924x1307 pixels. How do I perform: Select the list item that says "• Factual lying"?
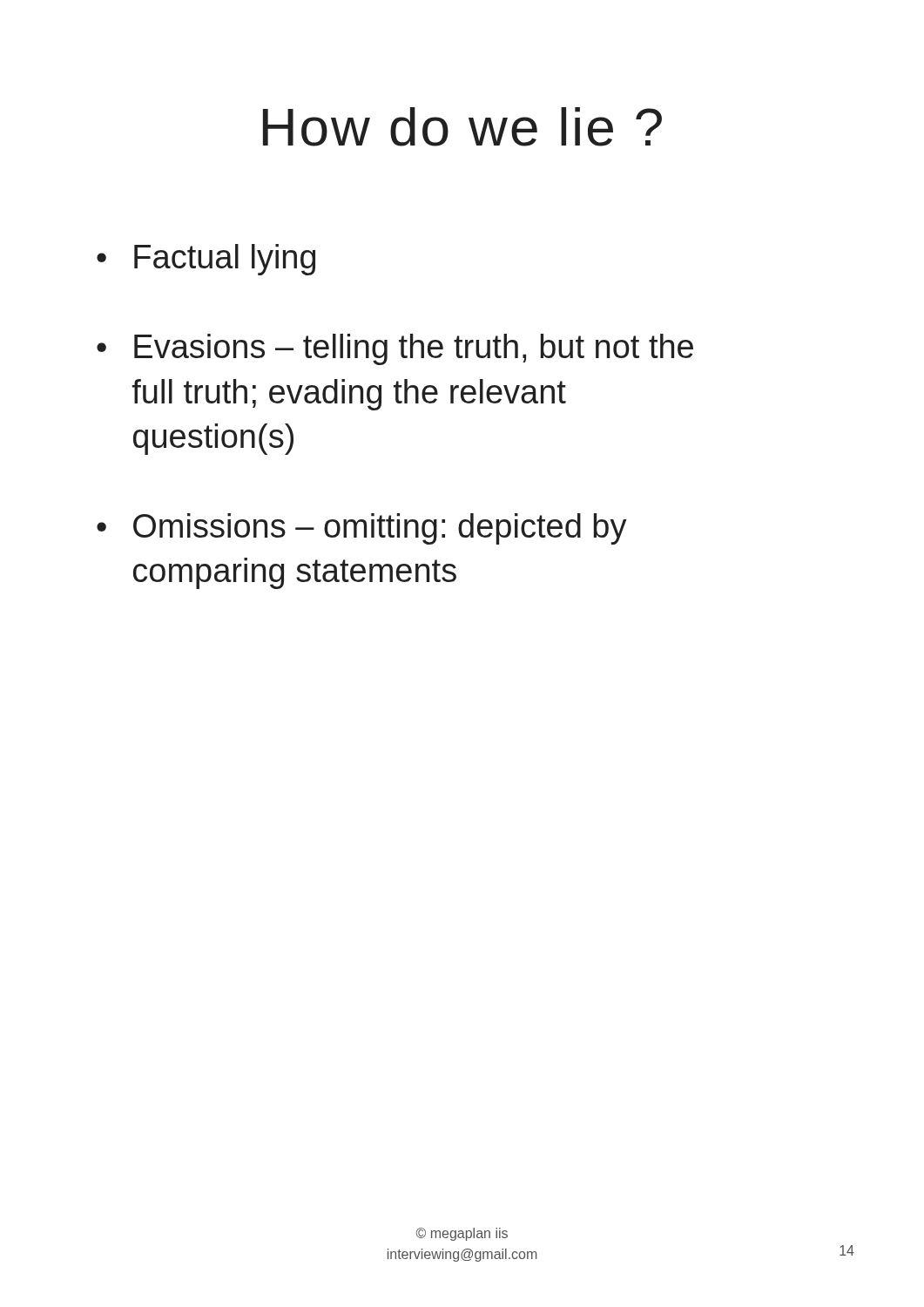207,258
